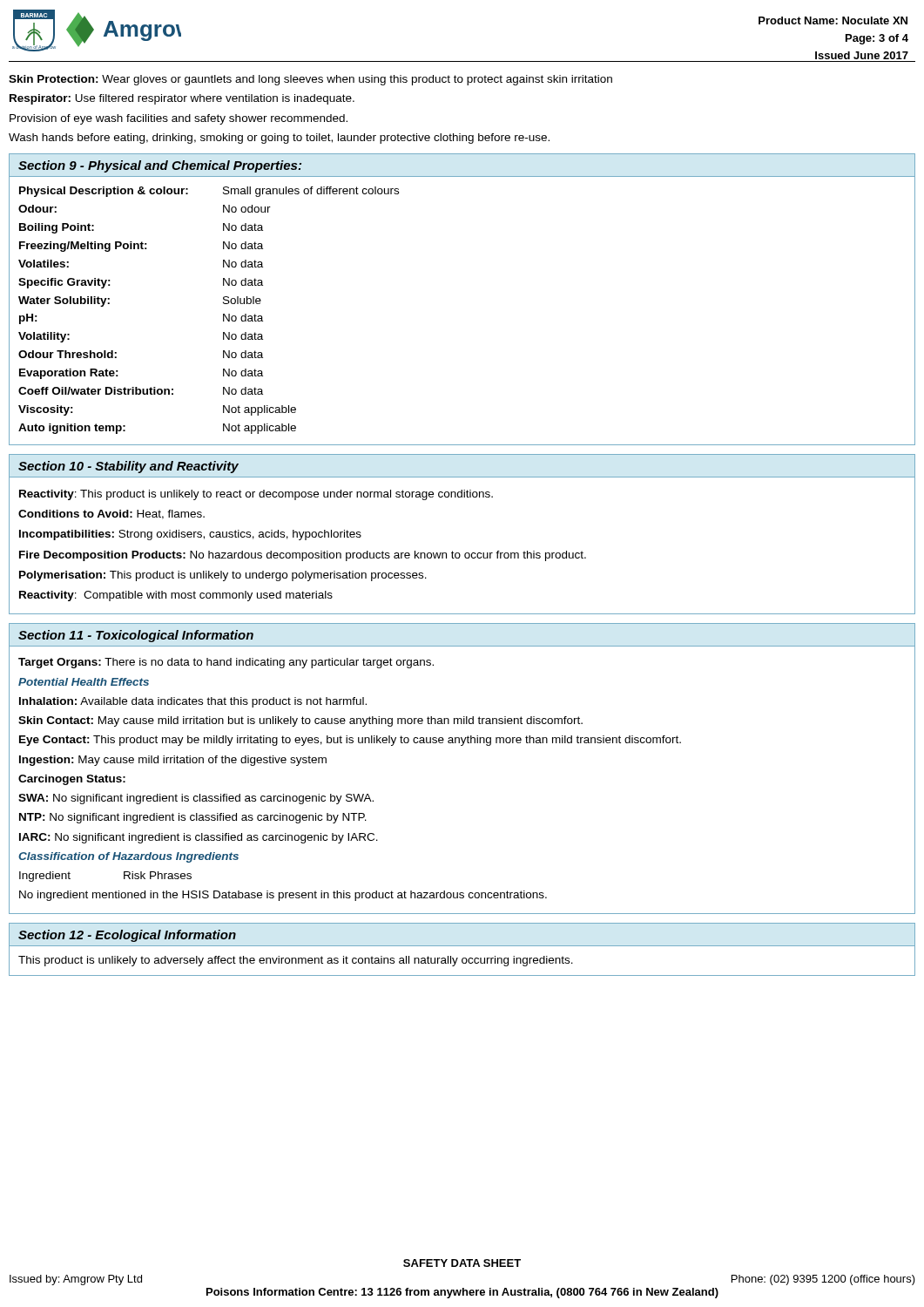Point to the block beginning "This product is unlikely to adversely affect the"
The height and width of the screenshot is (1307, 924).
tap(462, 959)
